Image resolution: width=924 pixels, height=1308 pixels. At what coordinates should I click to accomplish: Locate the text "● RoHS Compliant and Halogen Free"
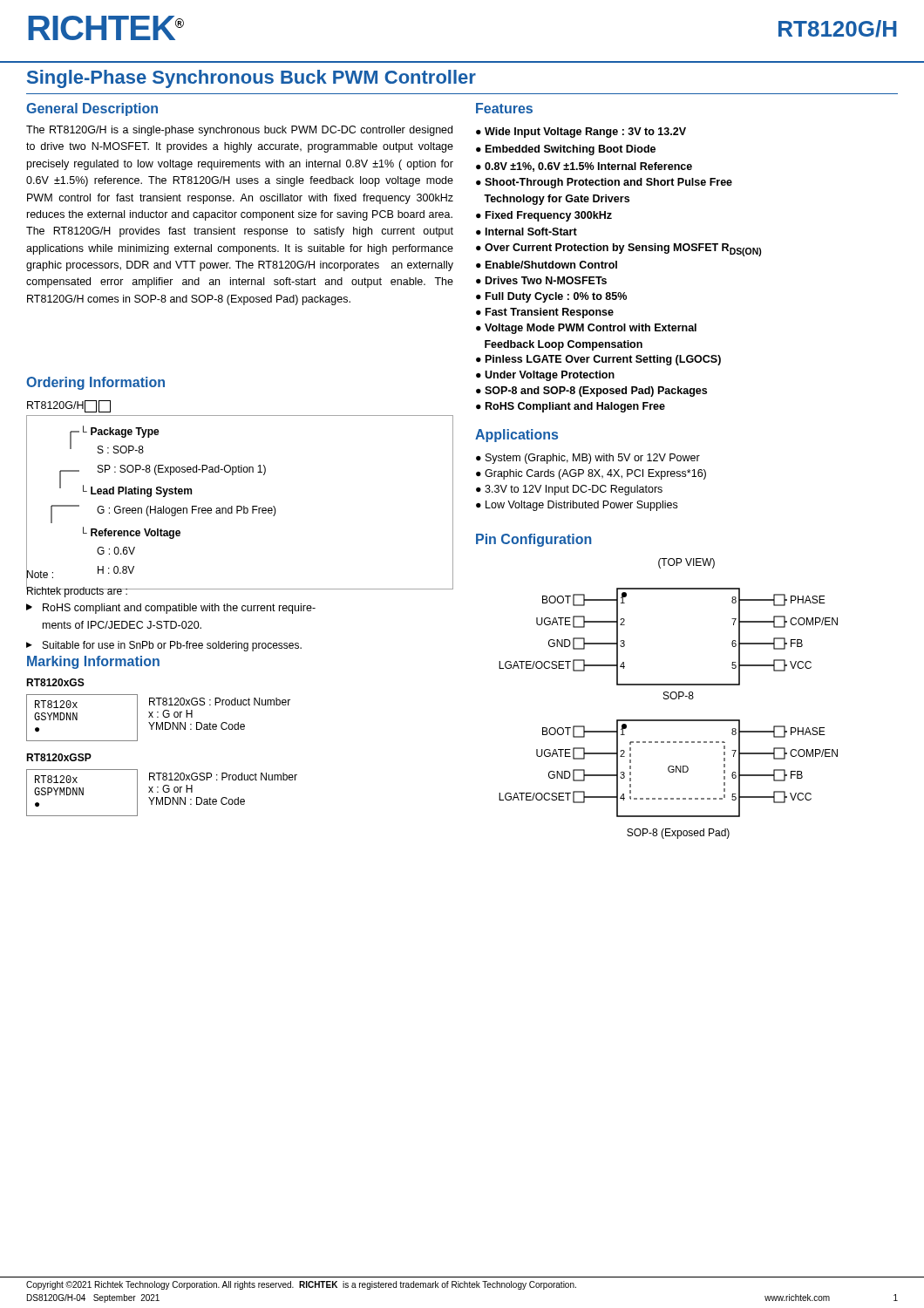click(570, 406)
